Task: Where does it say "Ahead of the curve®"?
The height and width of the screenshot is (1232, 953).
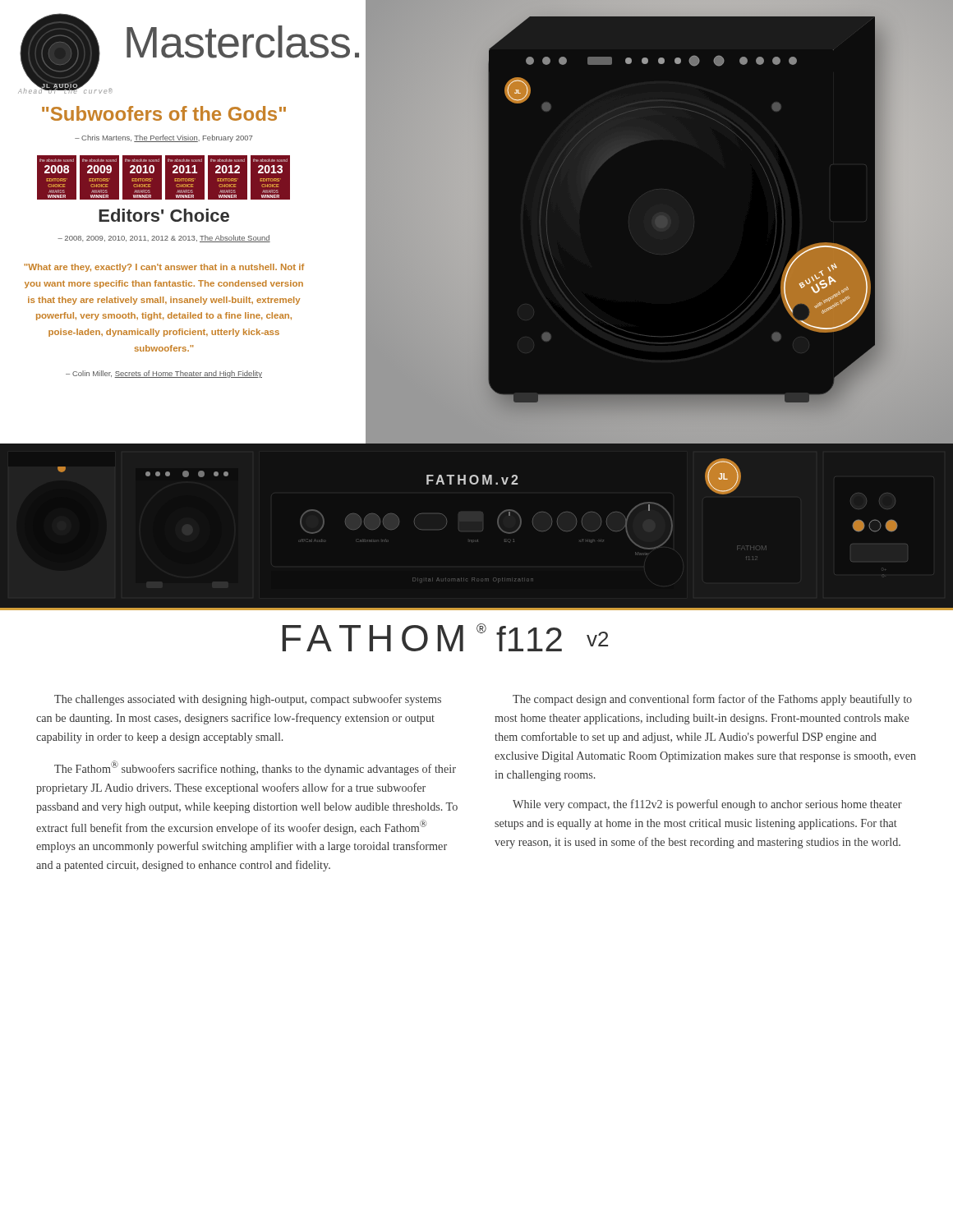Action: point(66,92)
